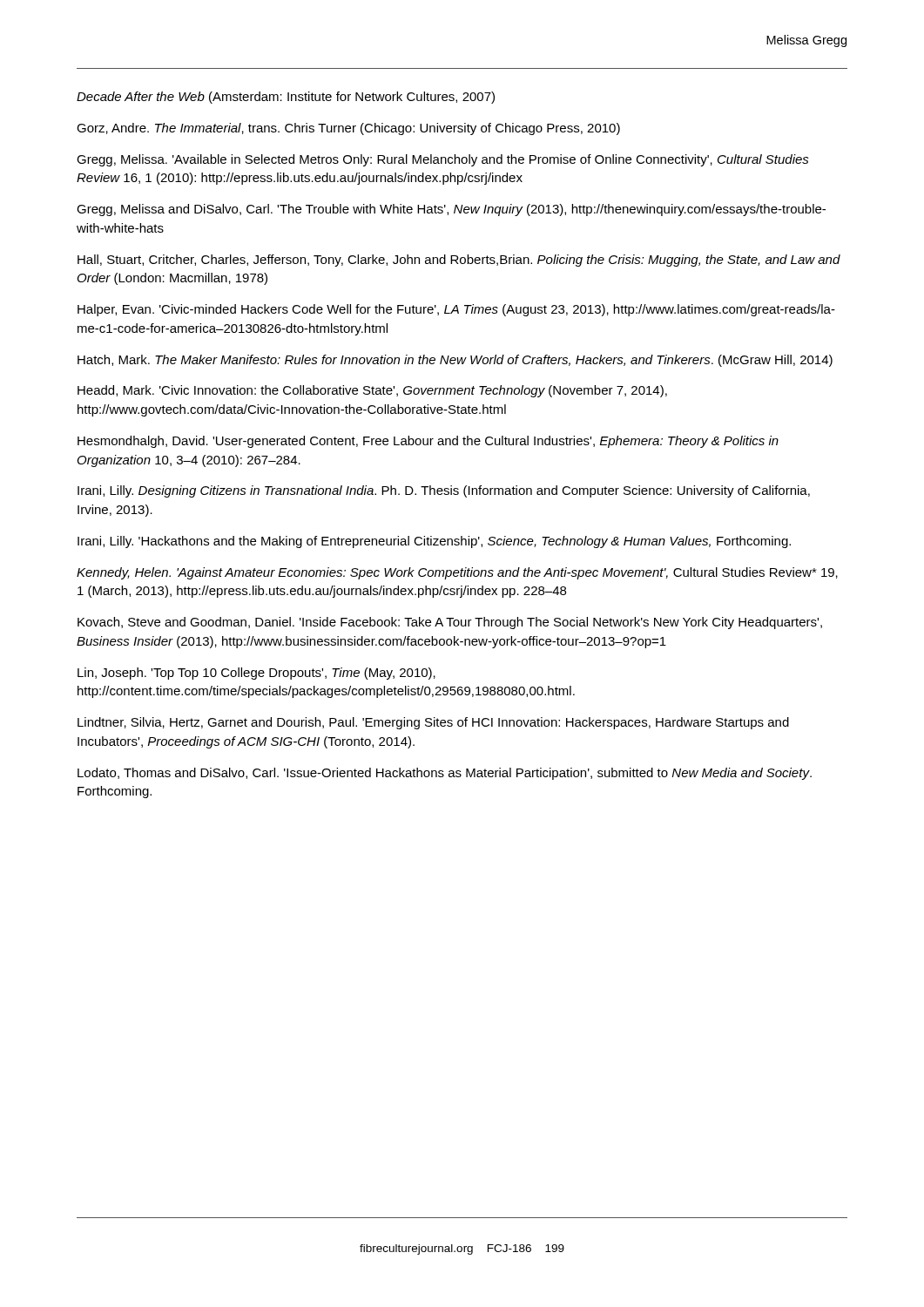
Task: Locate the list item containing "Hall, Stuart, Critcher,"
Action: [458, 268]
